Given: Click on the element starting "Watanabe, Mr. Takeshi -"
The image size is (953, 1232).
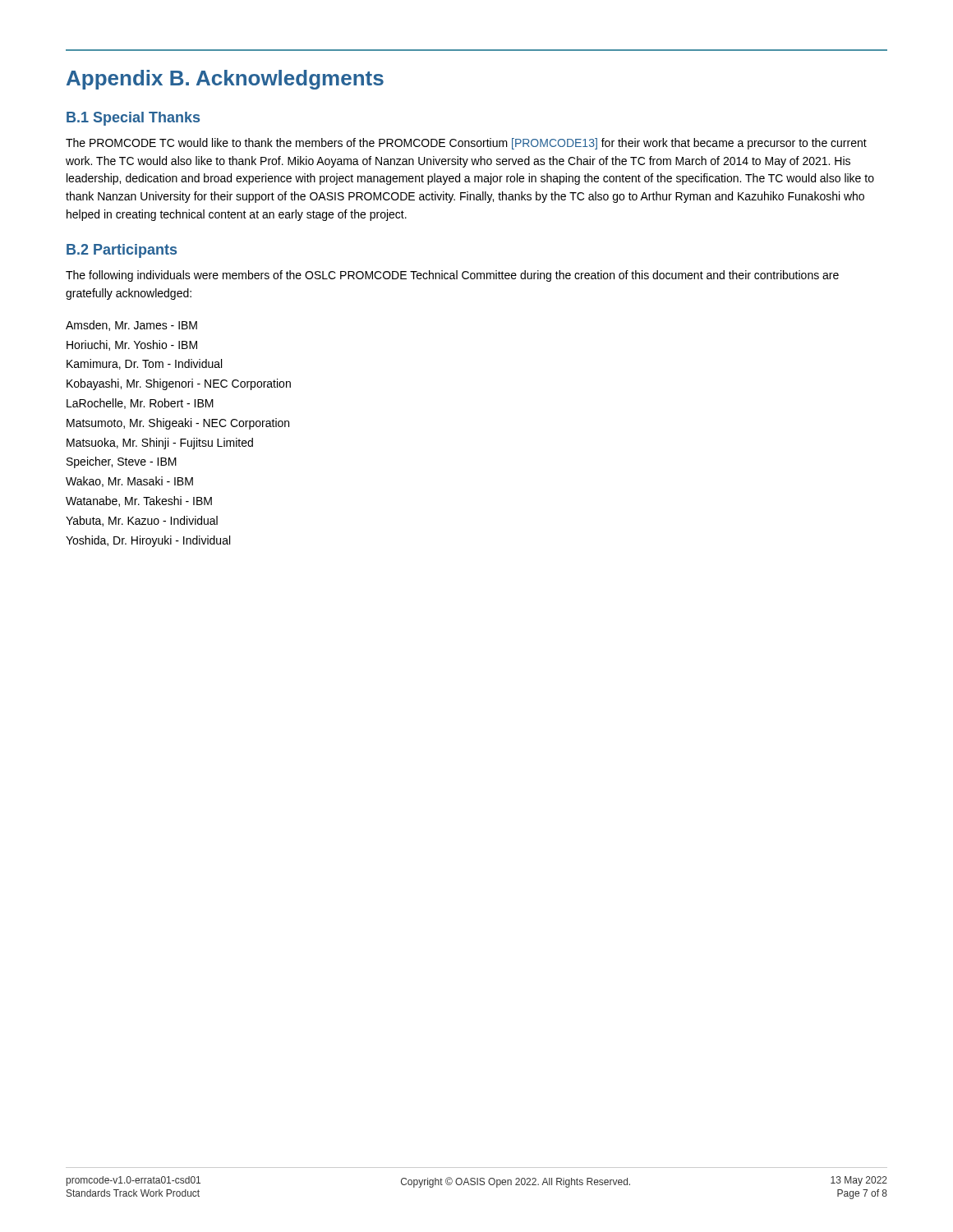Looking at the screenshot, I should tap(139, 501).
